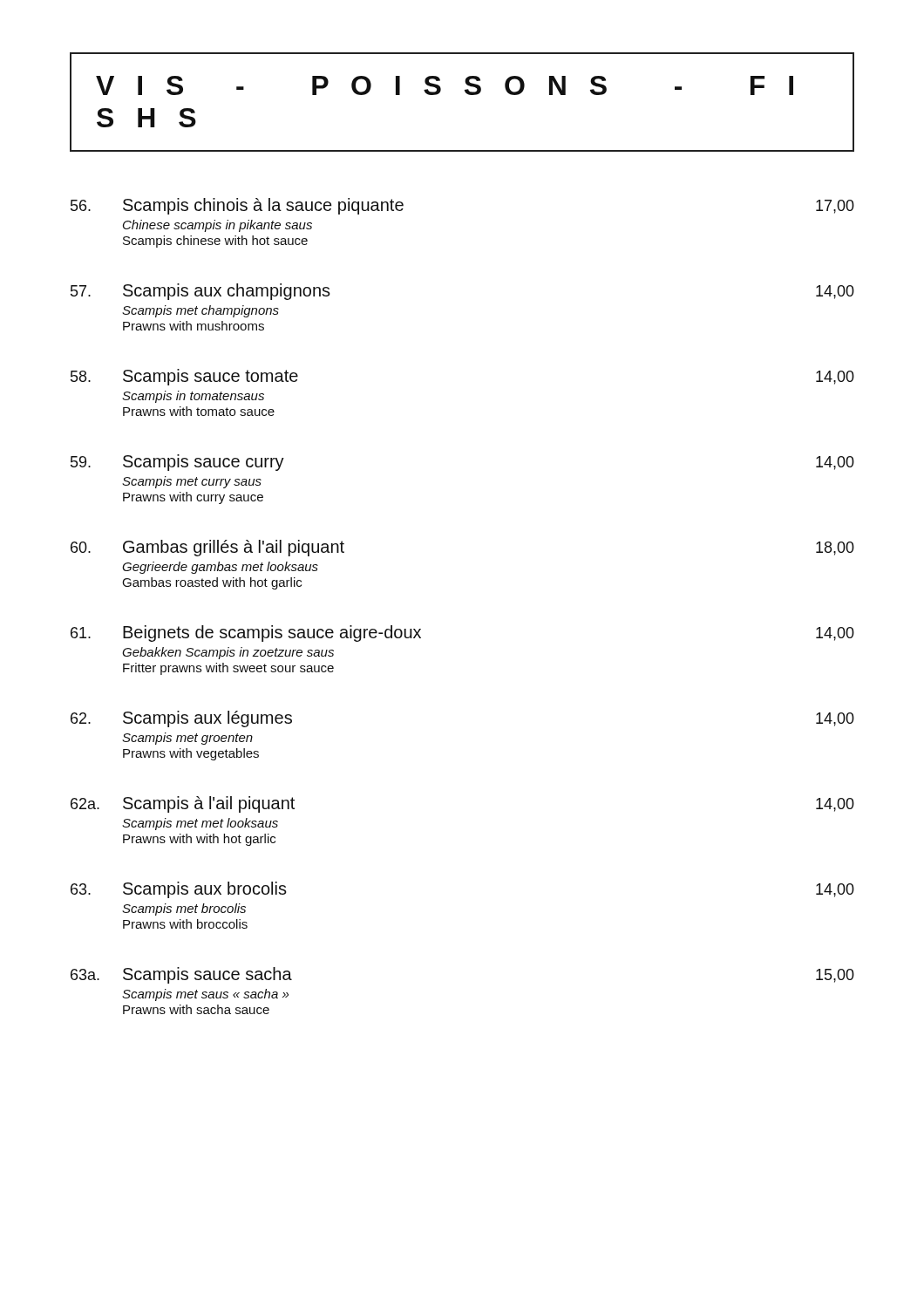Select the list item that reads "60. Gambas grillés à l'ail piquant Gegrieerde gambas"
The image size is (924, 1308).
(x=234, y=548)
